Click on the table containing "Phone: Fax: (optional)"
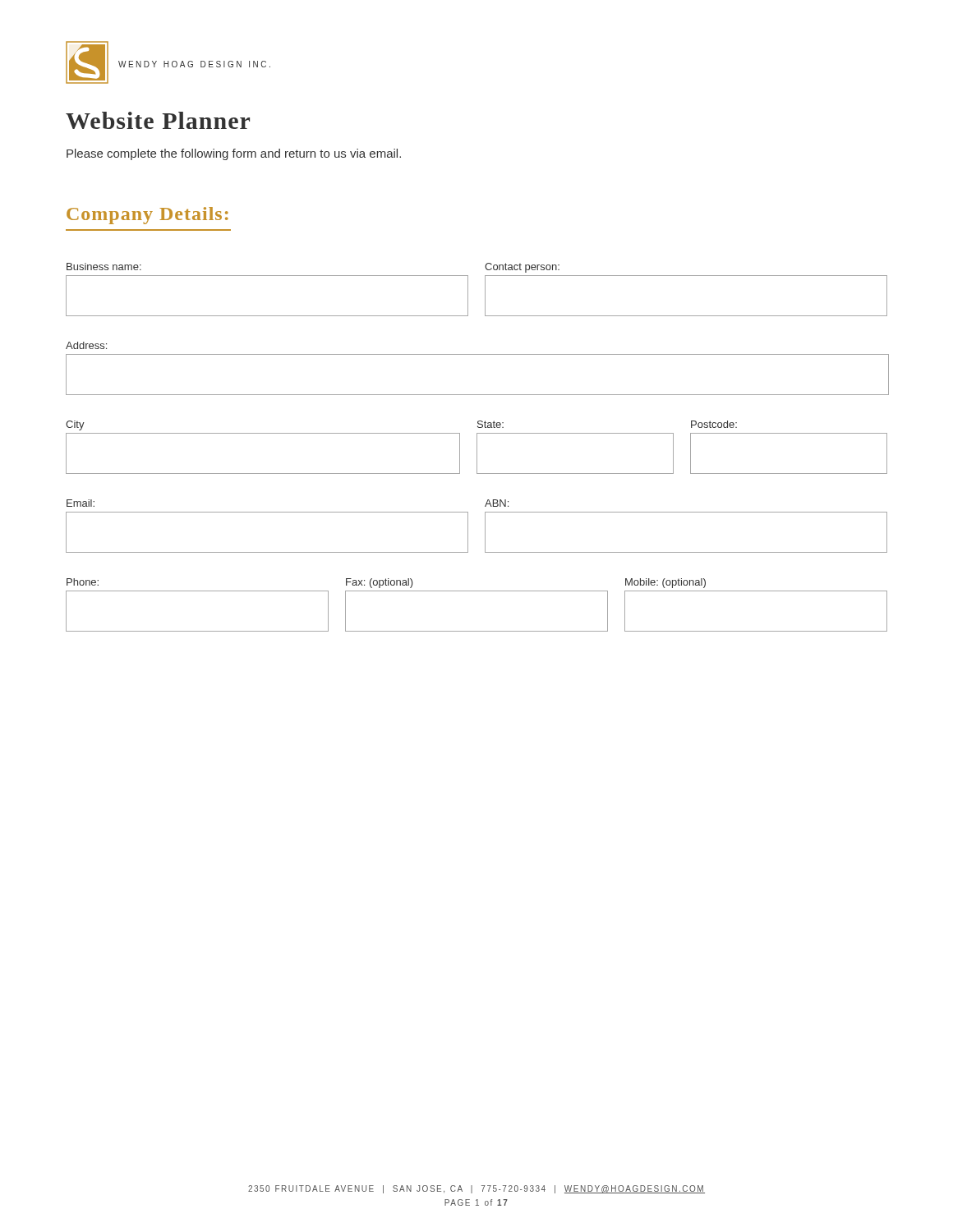 click(x=476, y=604)
